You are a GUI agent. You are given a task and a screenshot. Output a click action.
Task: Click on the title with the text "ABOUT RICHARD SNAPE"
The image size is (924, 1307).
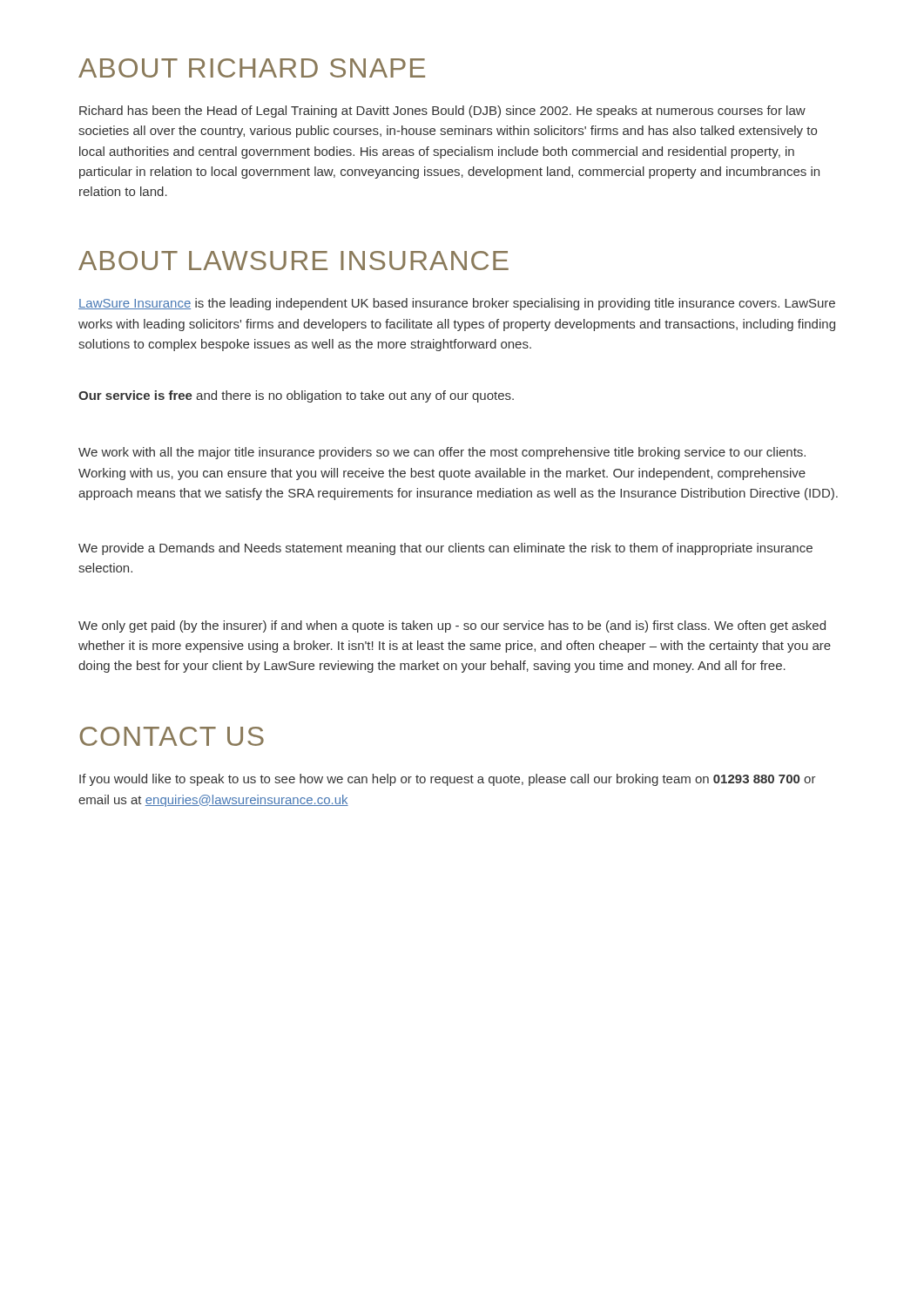[252, 68]
